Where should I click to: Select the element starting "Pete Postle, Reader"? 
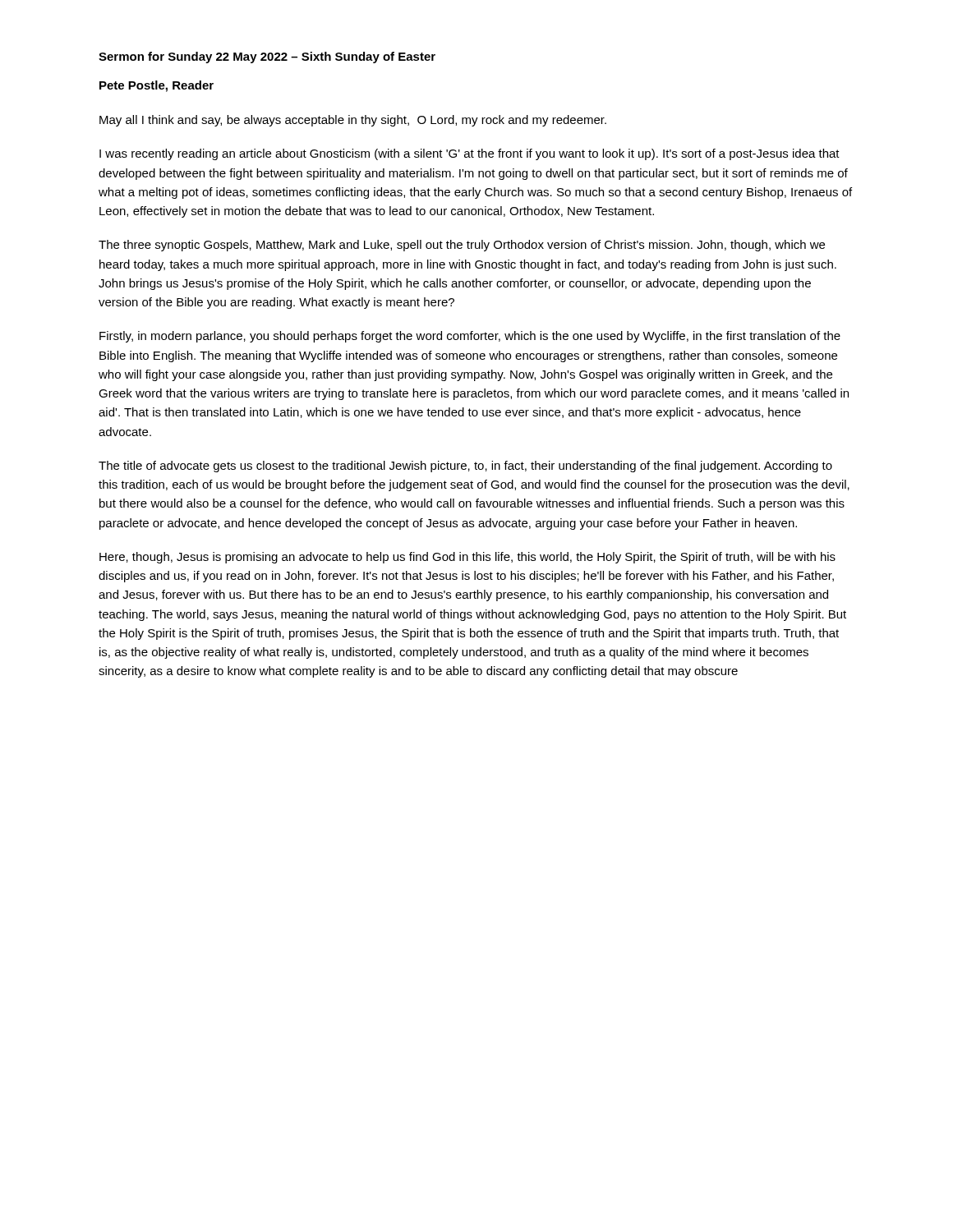coord(156,85)
